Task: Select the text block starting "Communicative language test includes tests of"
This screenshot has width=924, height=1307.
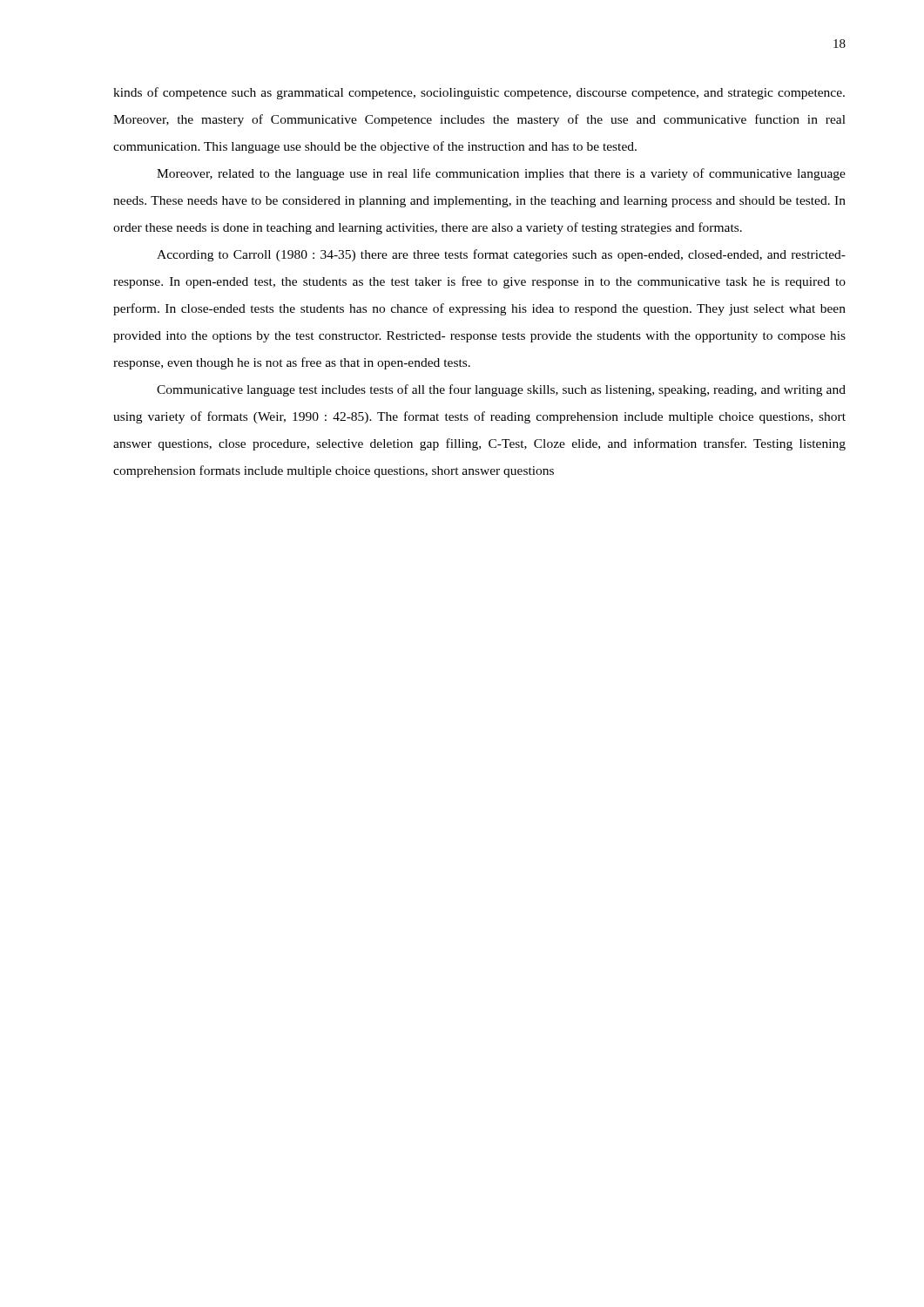Action: (x=479, y=430)
